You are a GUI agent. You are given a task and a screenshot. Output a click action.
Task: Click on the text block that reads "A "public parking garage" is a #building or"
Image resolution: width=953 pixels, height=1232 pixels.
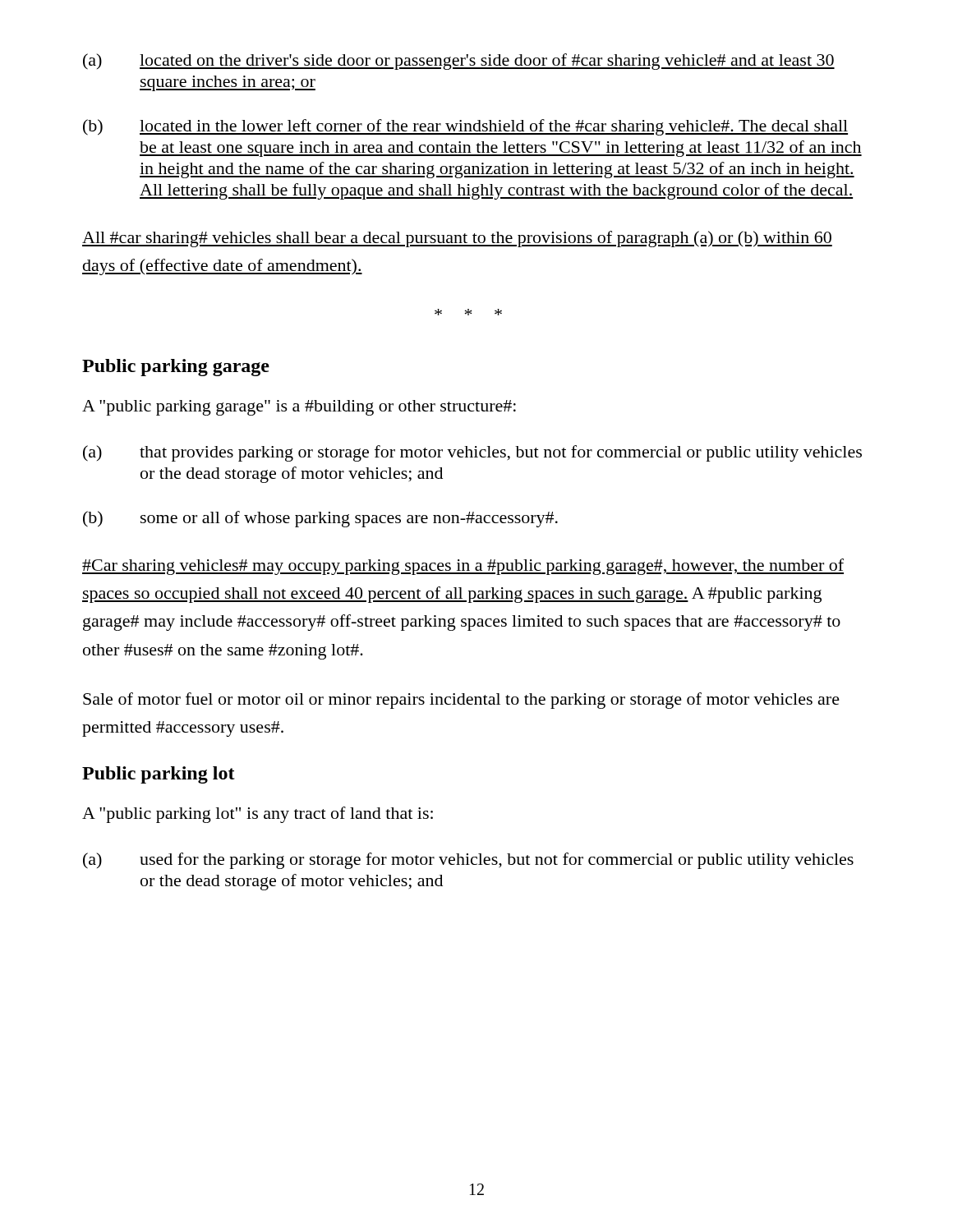[x=300, y=406]
